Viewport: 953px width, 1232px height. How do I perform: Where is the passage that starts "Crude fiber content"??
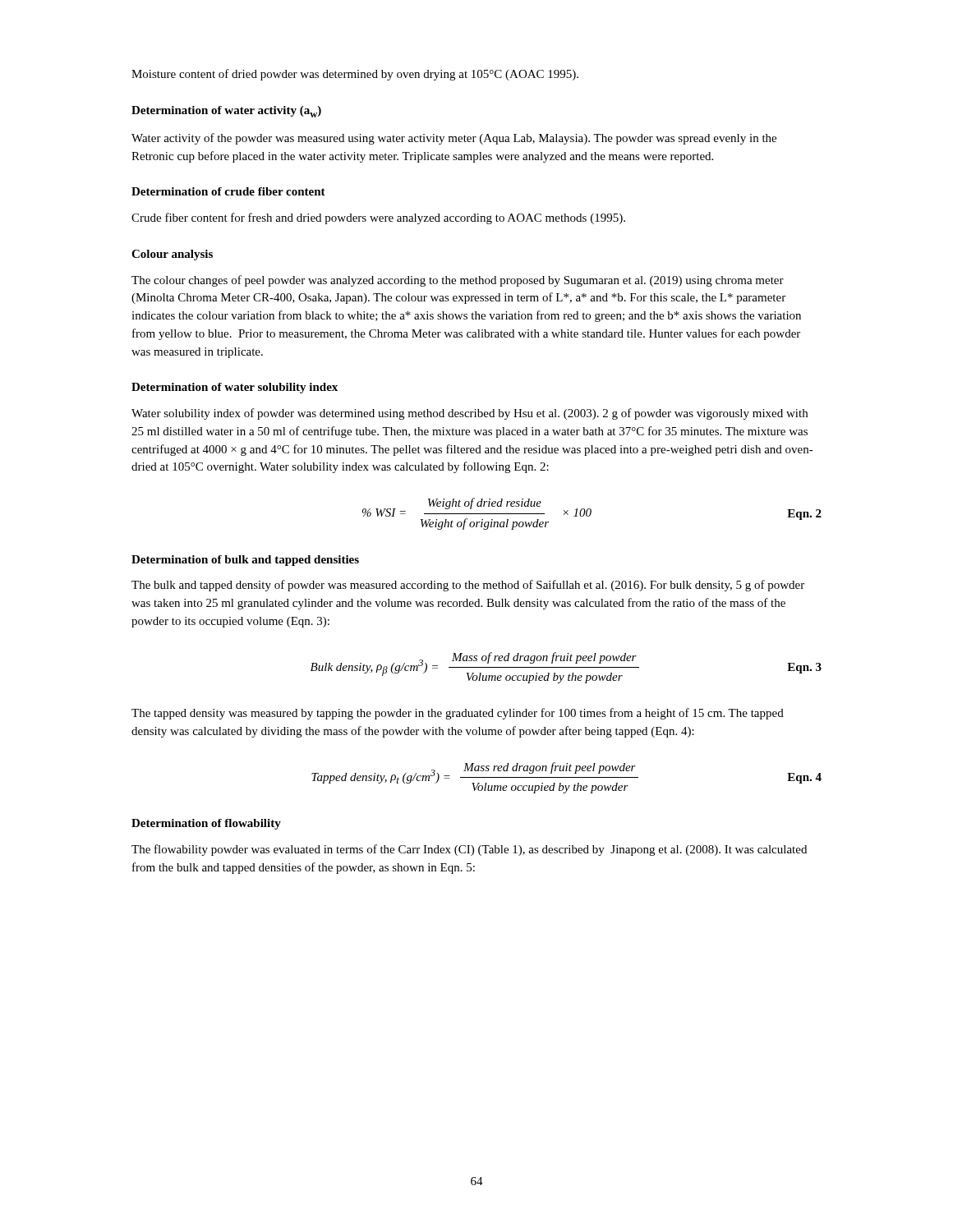379,218
